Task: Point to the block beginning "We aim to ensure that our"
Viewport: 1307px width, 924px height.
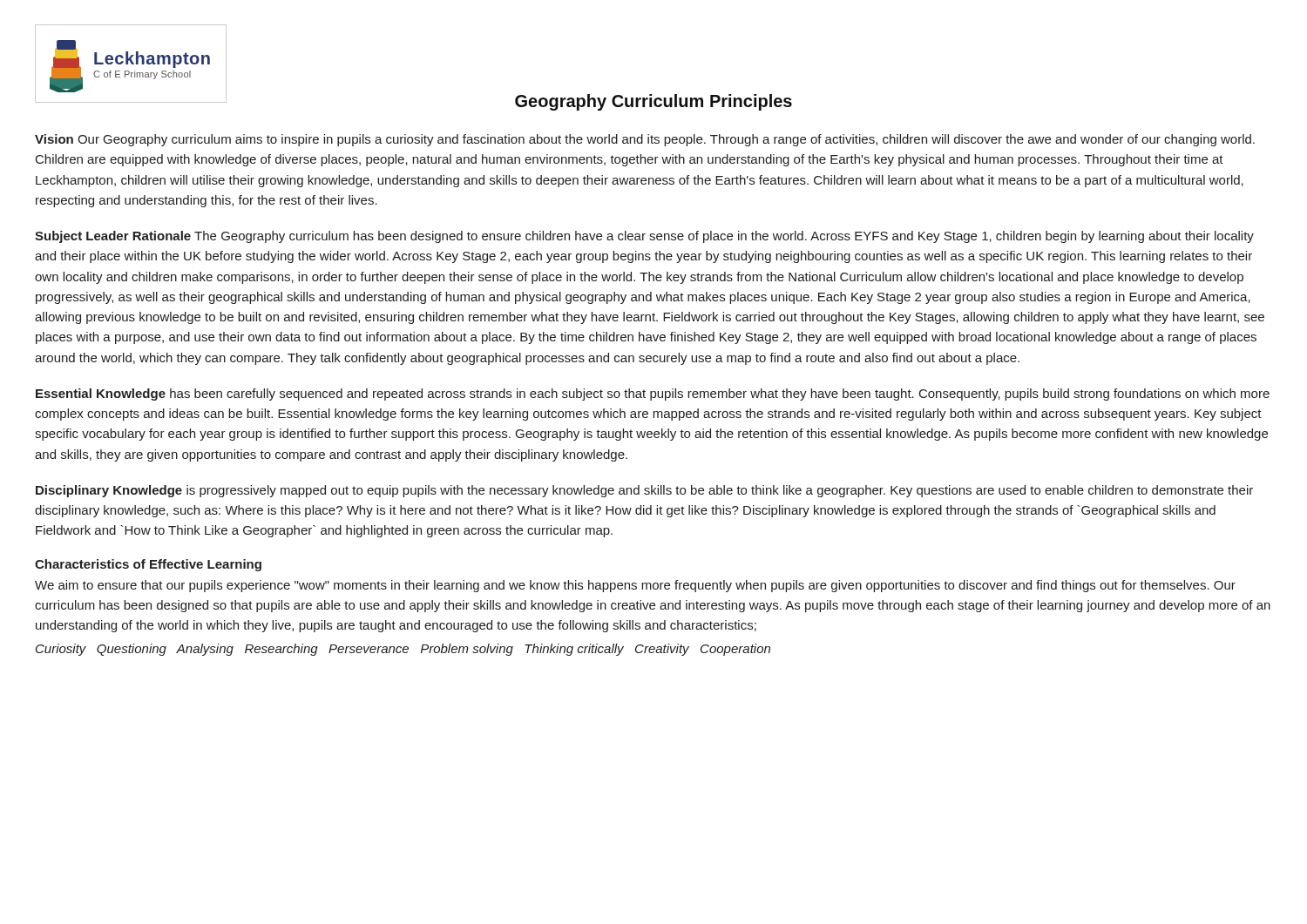Action: point(653,605)
